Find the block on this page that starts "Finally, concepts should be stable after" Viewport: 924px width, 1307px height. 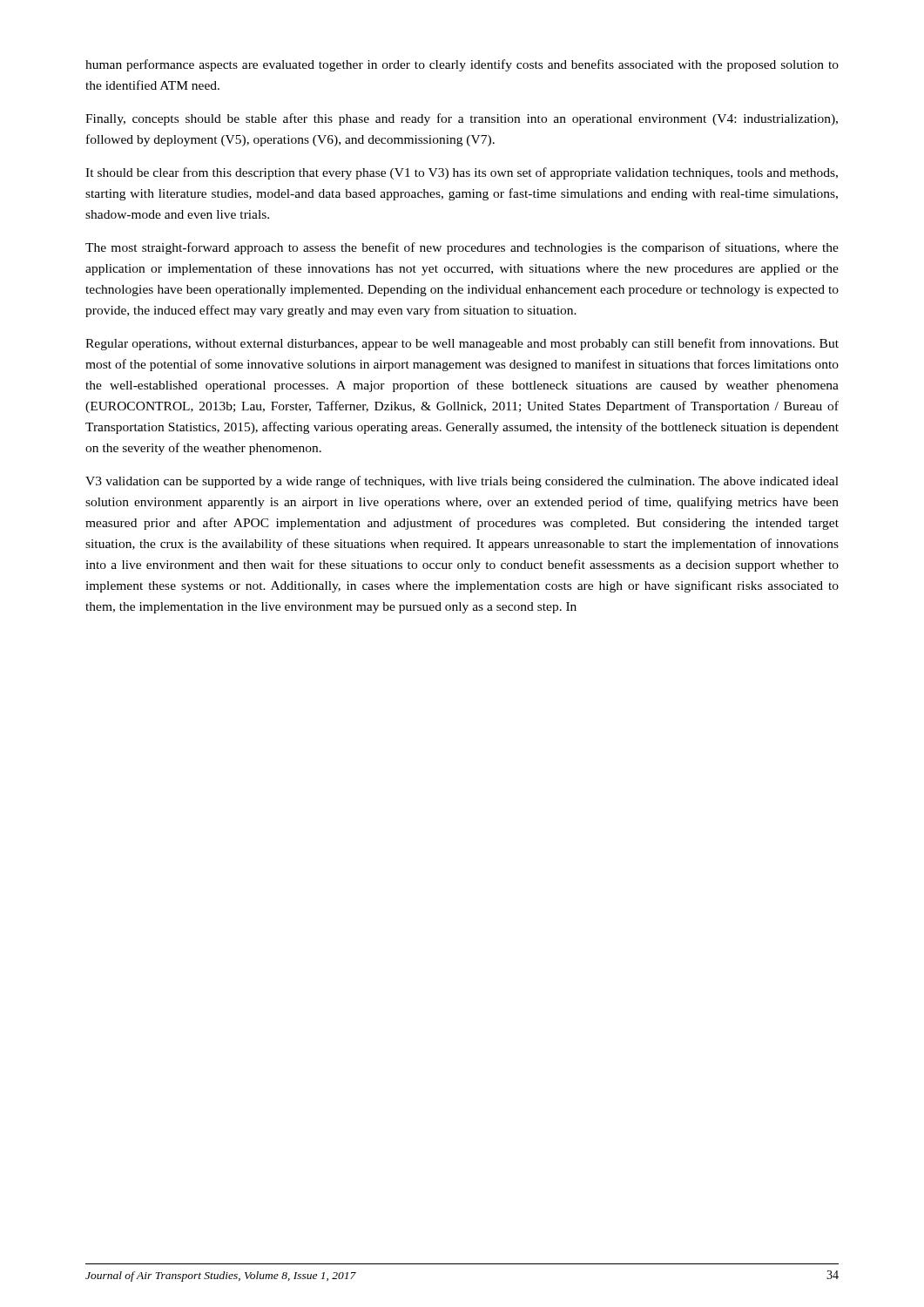tap(462, 129)
